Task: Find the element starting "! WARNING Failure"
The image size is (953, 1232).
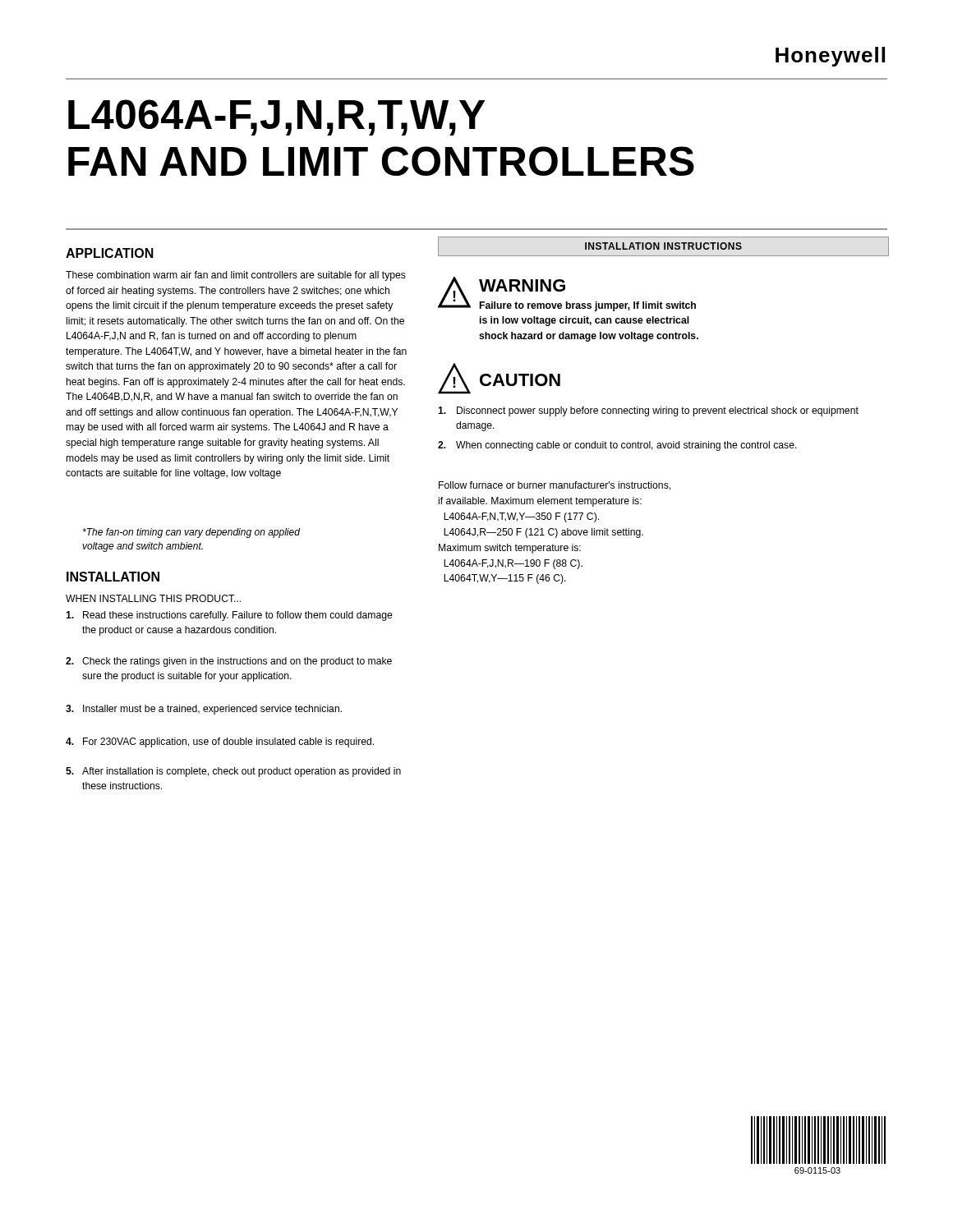Action: [x=662, y=309]
